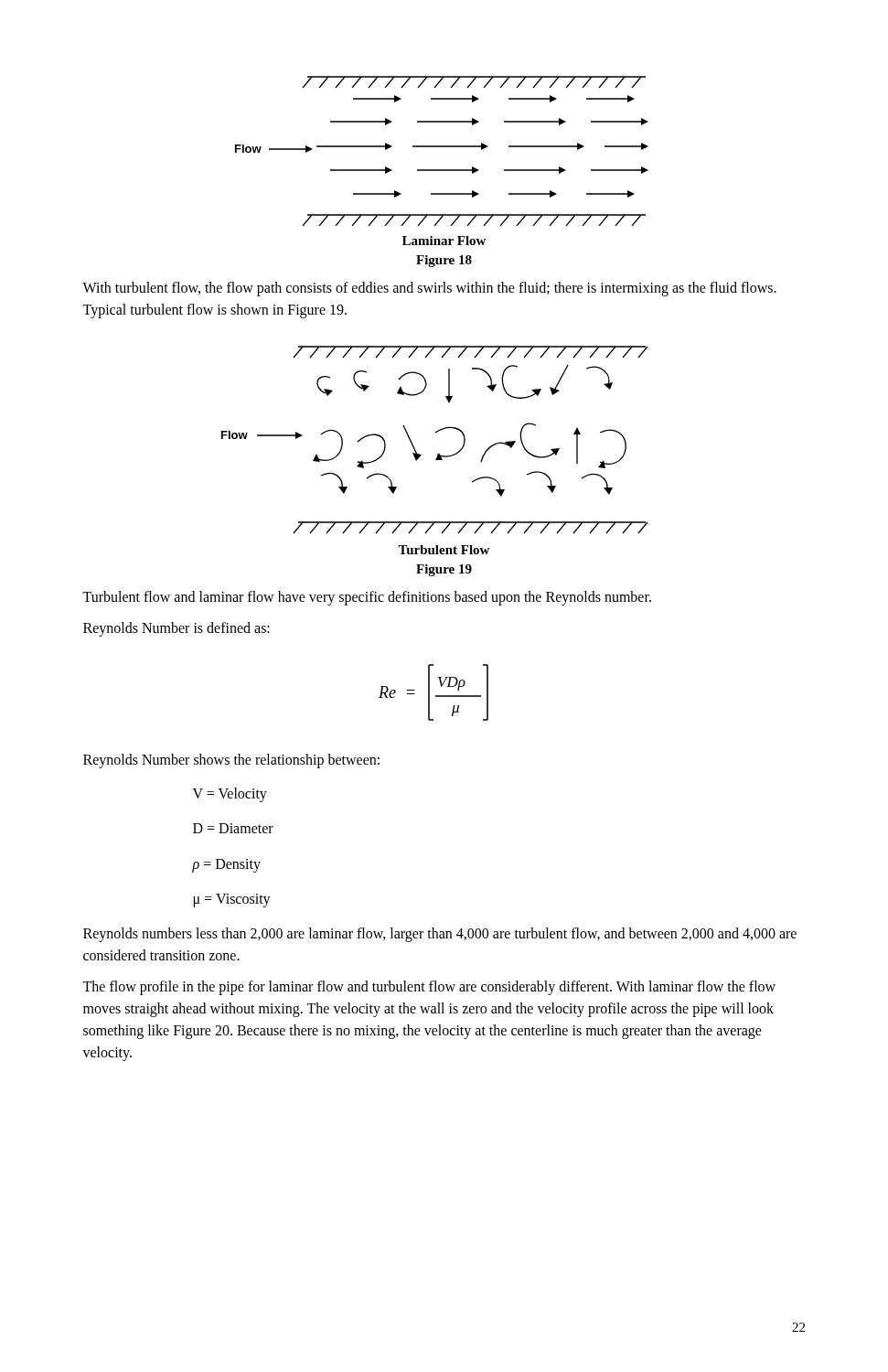
Task: Locate the text block starting "Laminar Flow Figure 18"
Action: pos(444,251)
